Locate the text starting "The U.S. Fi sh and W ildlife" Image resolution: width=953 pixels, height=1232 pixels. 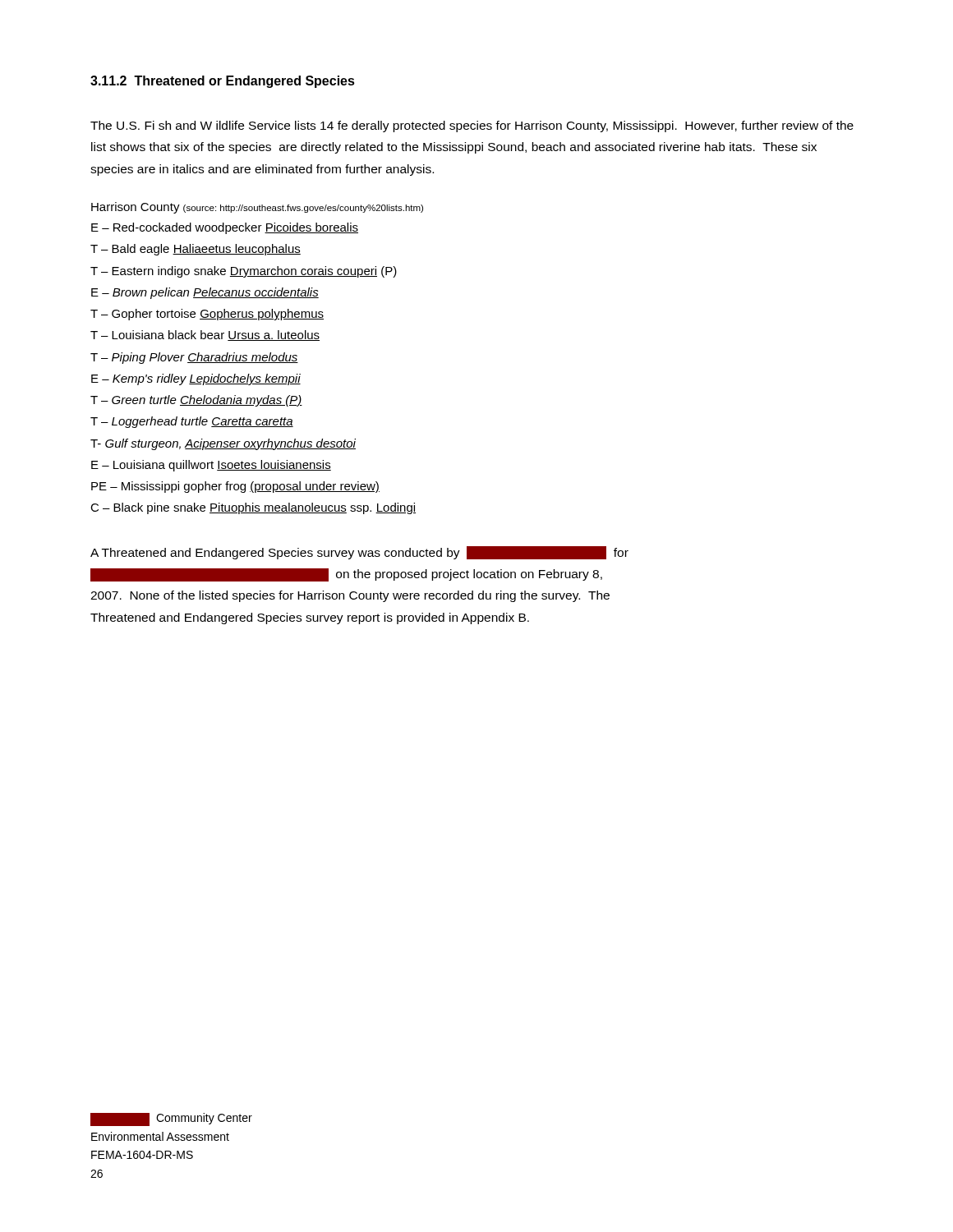[472, 147]
